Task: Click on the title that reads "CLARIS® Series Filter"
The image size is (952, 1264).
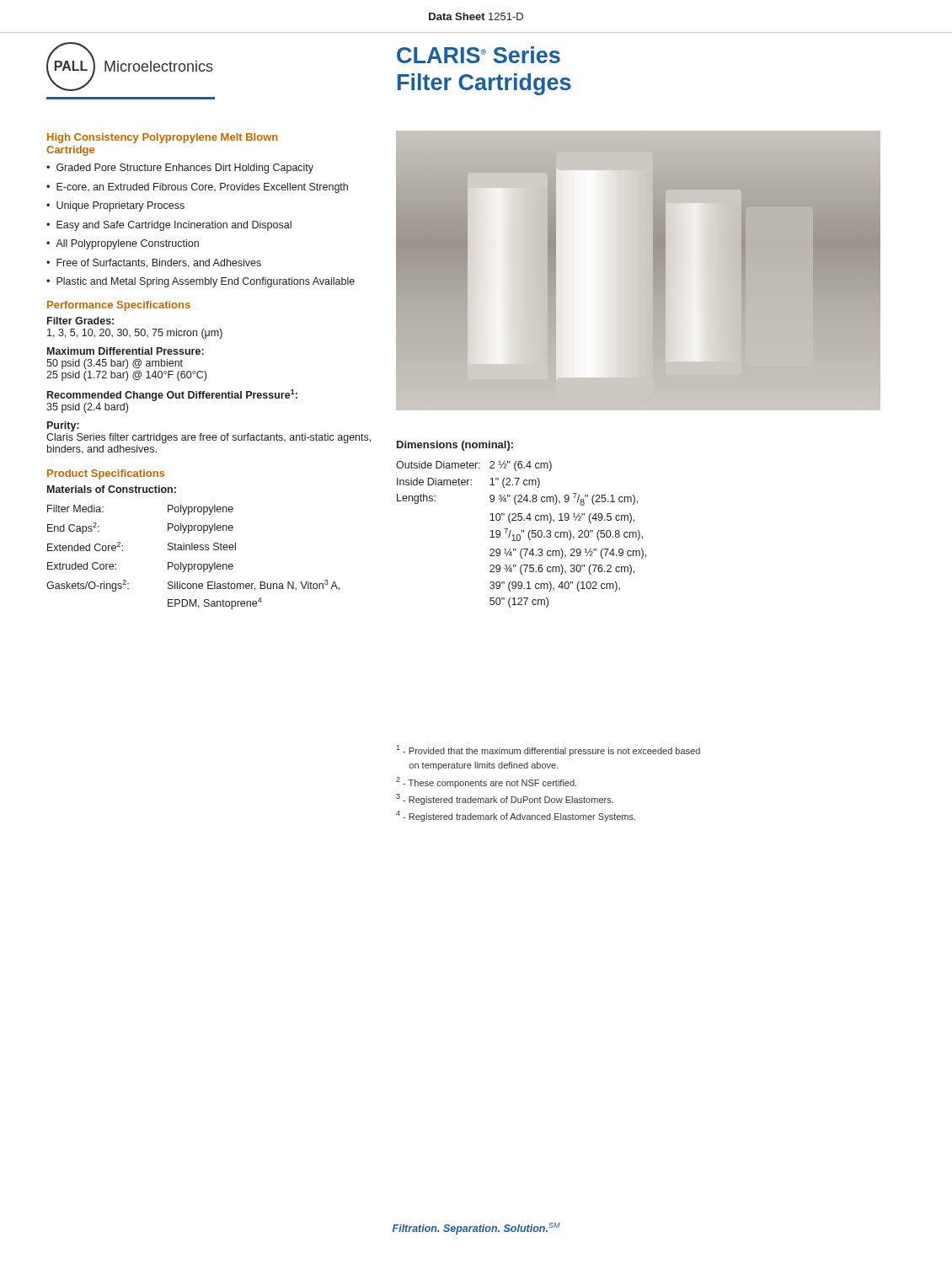Action: (x=479, y=55)
